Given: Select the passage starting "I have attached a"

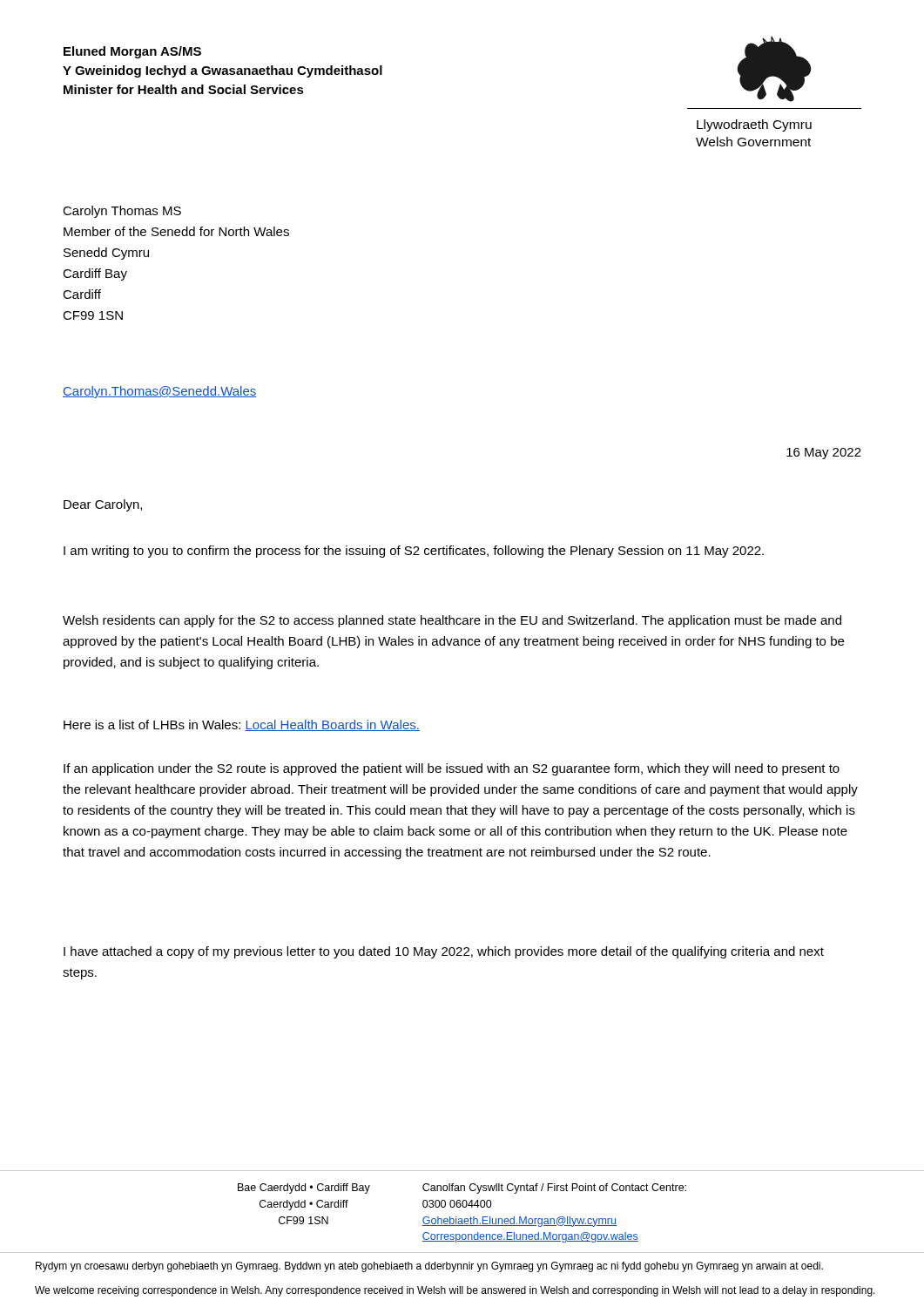Looking at the screenshot, I should (x=443, y=961).
